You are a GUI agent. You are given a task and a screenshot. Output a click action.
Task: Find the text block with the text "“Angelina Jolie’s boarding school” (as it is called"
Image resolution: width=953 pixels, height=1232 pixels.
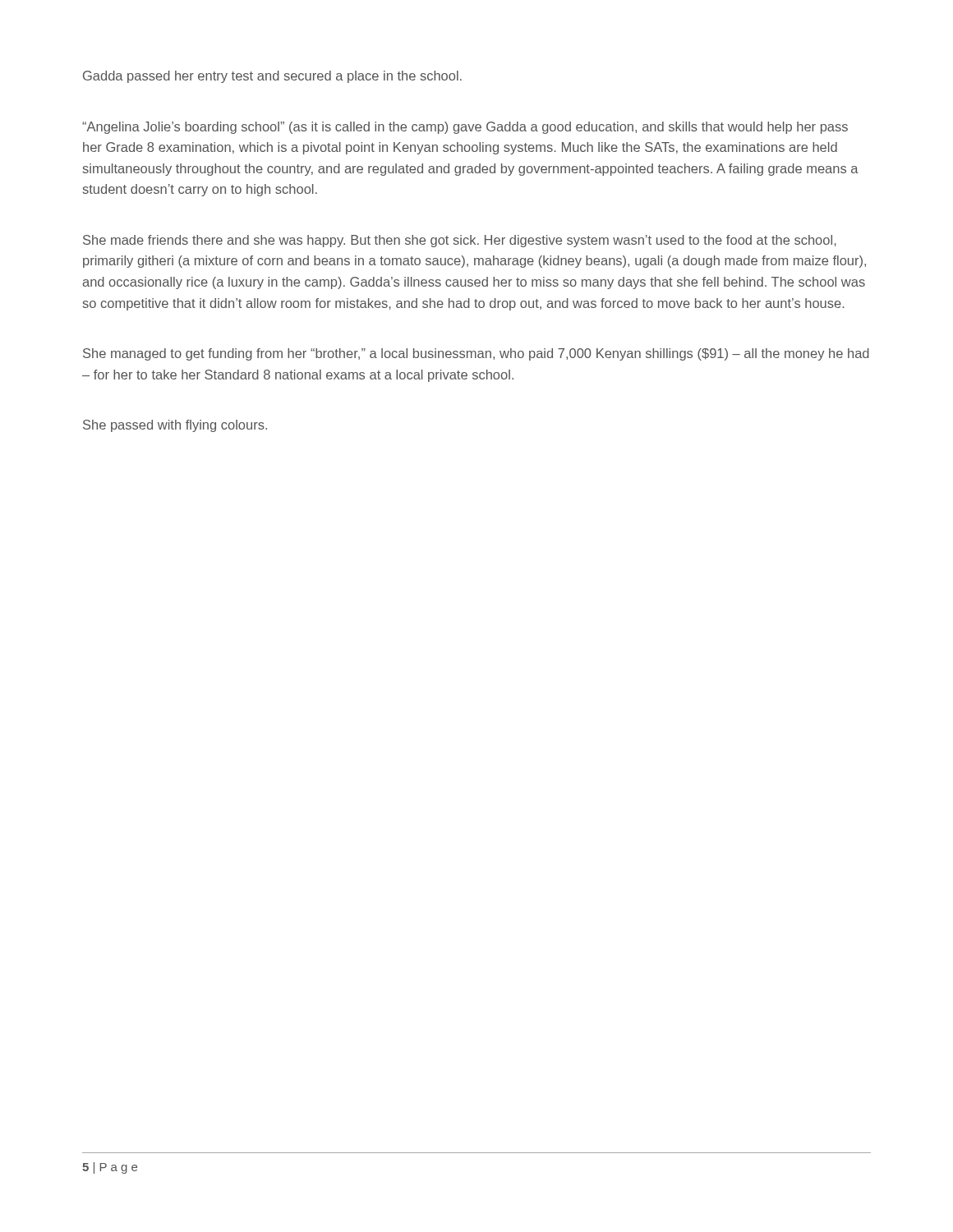[x=470, y=158]
